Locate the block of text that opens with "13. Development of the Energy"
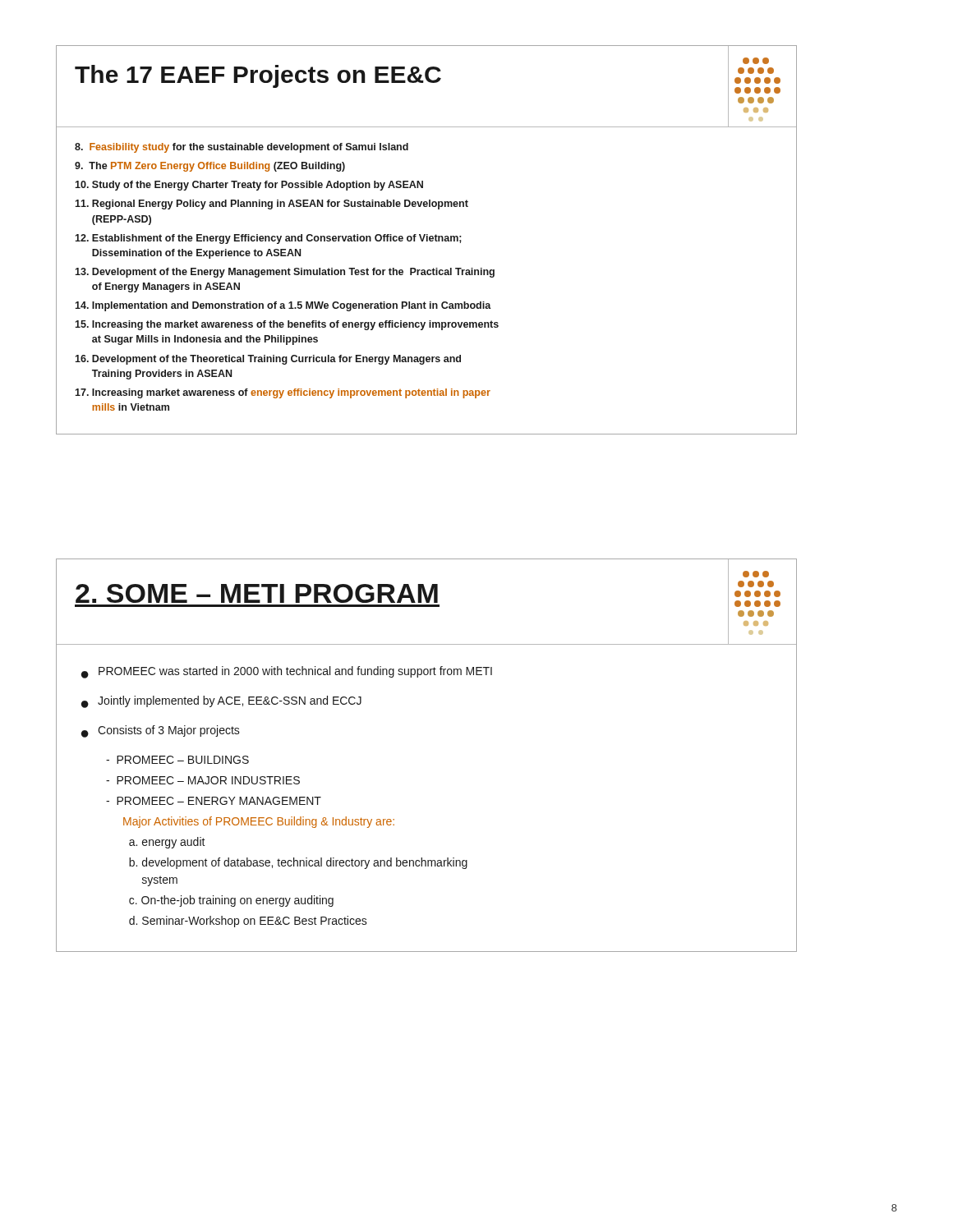This screenshot has width=953, height=1232. tap(285, 279)
